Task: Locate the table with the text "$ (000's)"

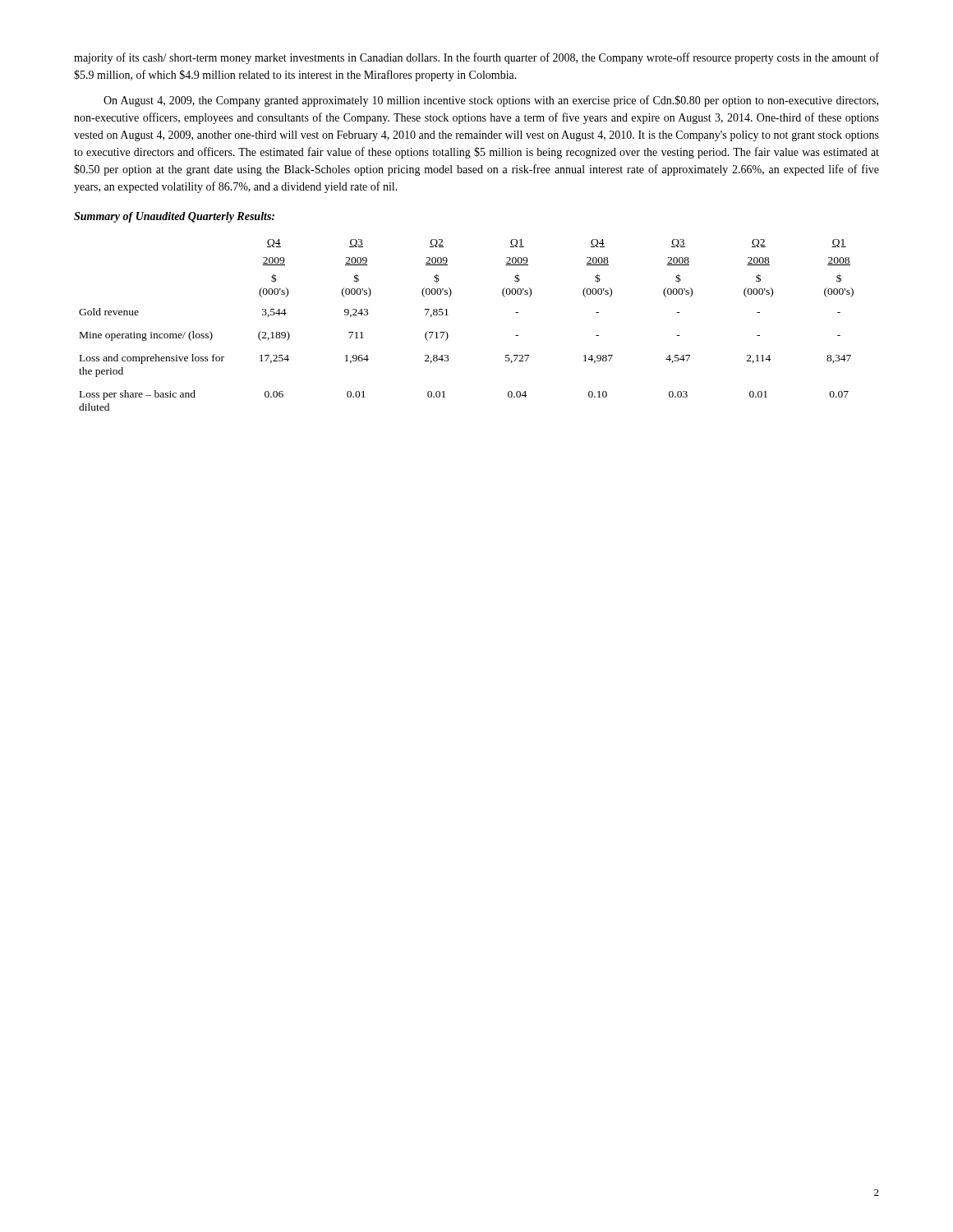Action: [x=476, y=326]
